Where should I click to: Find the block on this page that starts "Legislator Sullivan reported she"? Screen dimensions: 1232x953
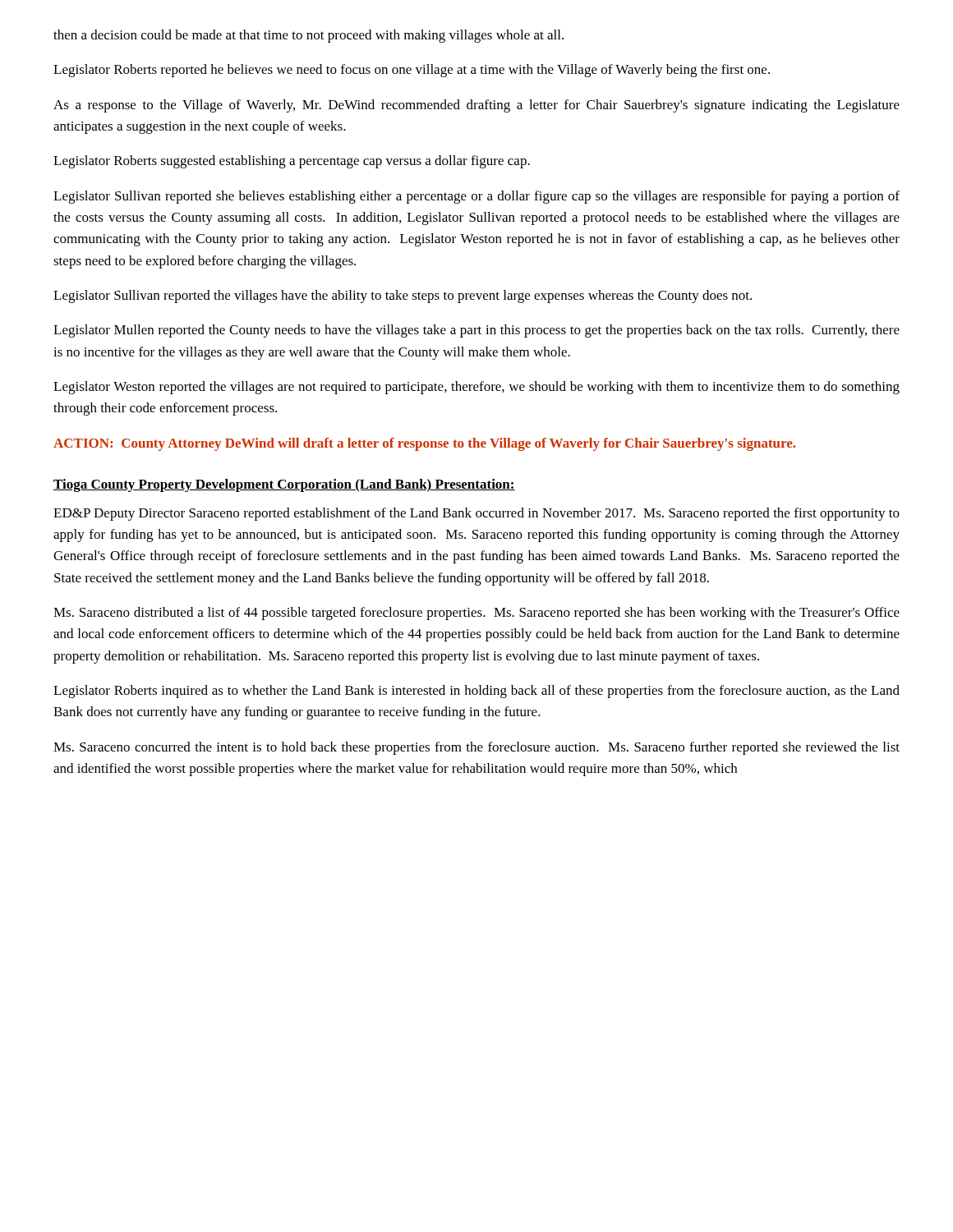click(x=476, y=228)
